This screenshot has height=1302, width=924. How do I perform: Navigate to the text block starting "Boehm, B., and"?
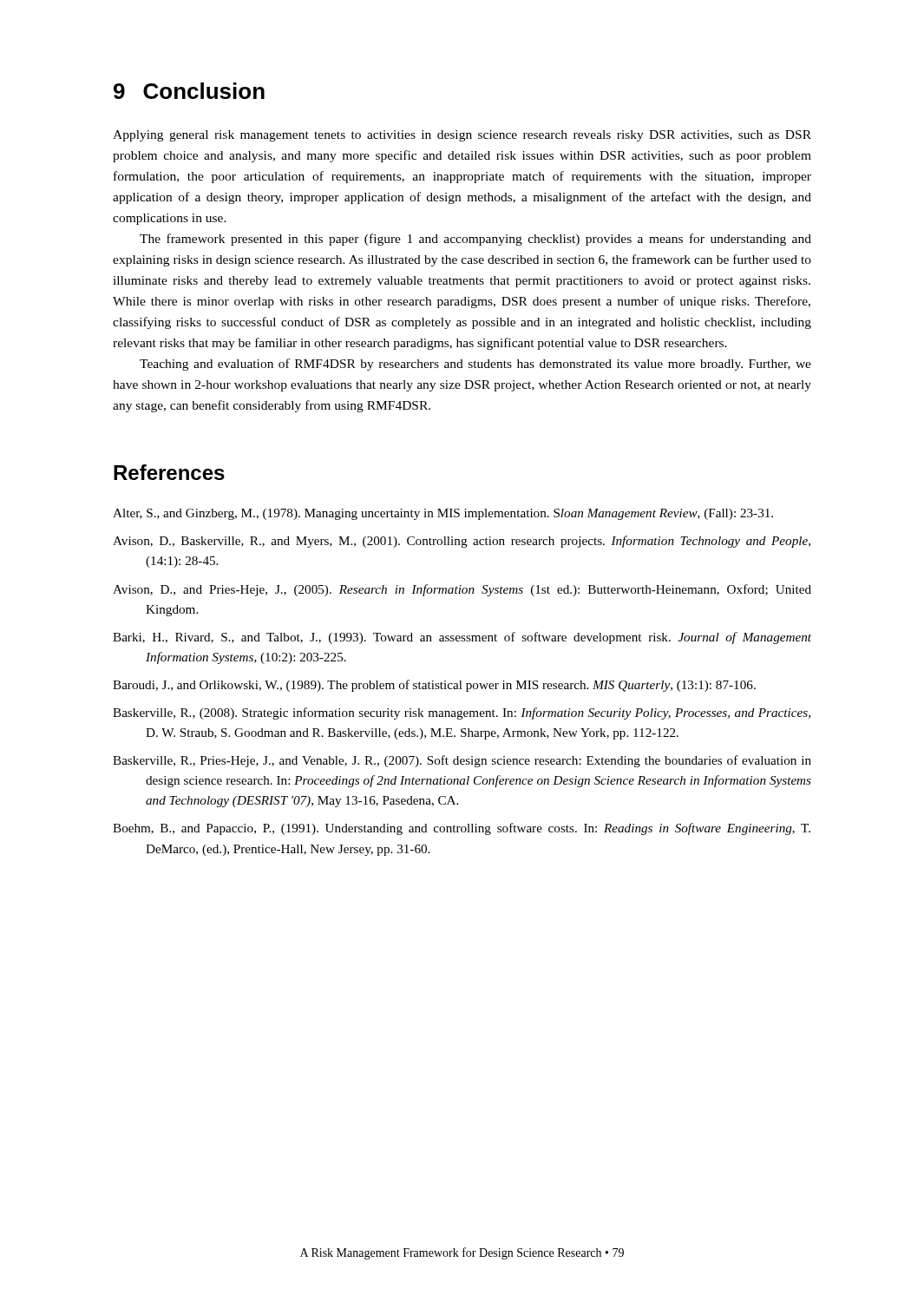462,838
